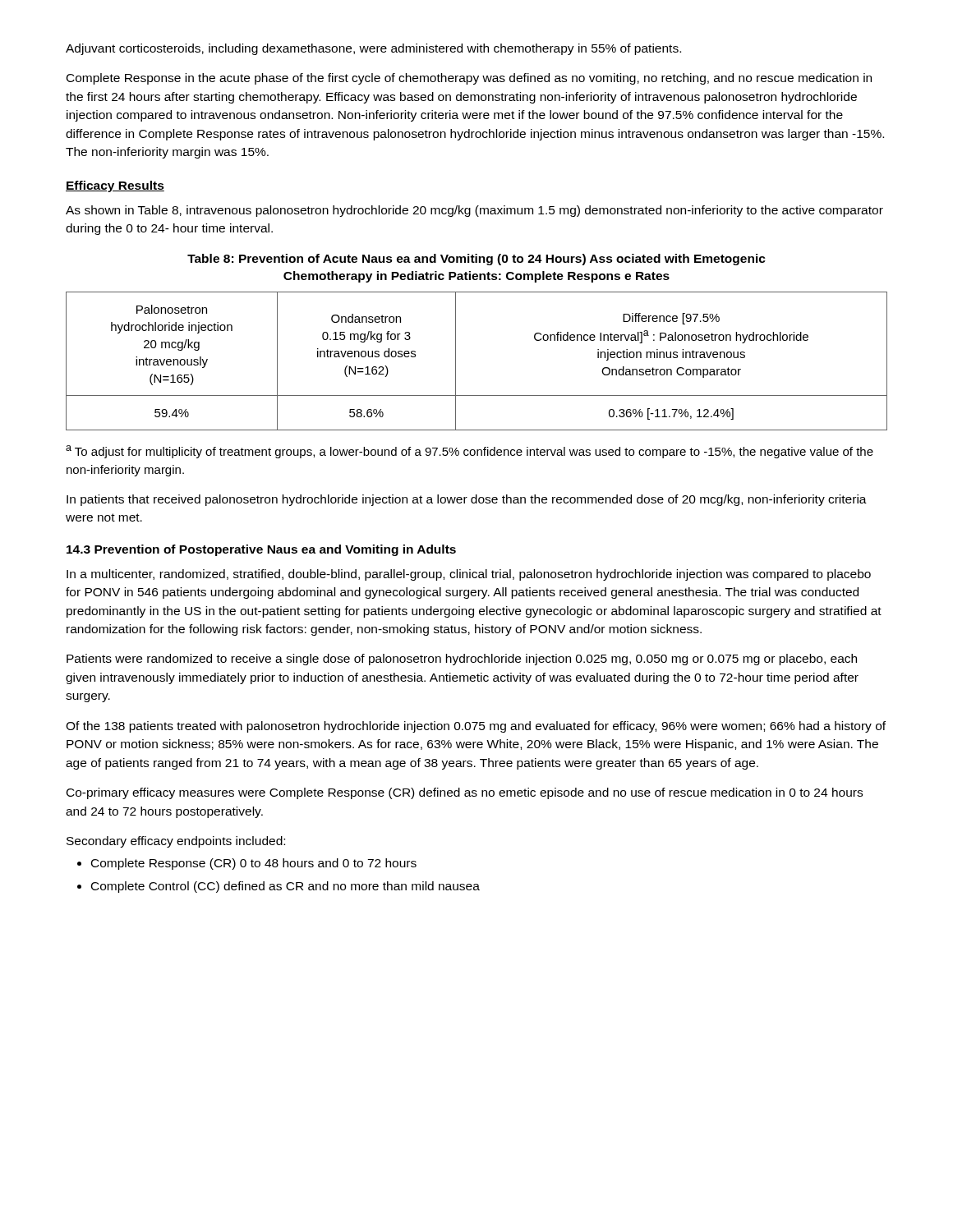Click on the table containing "Palonosetron hydrochloride injection 20"

tap(476, 361)
